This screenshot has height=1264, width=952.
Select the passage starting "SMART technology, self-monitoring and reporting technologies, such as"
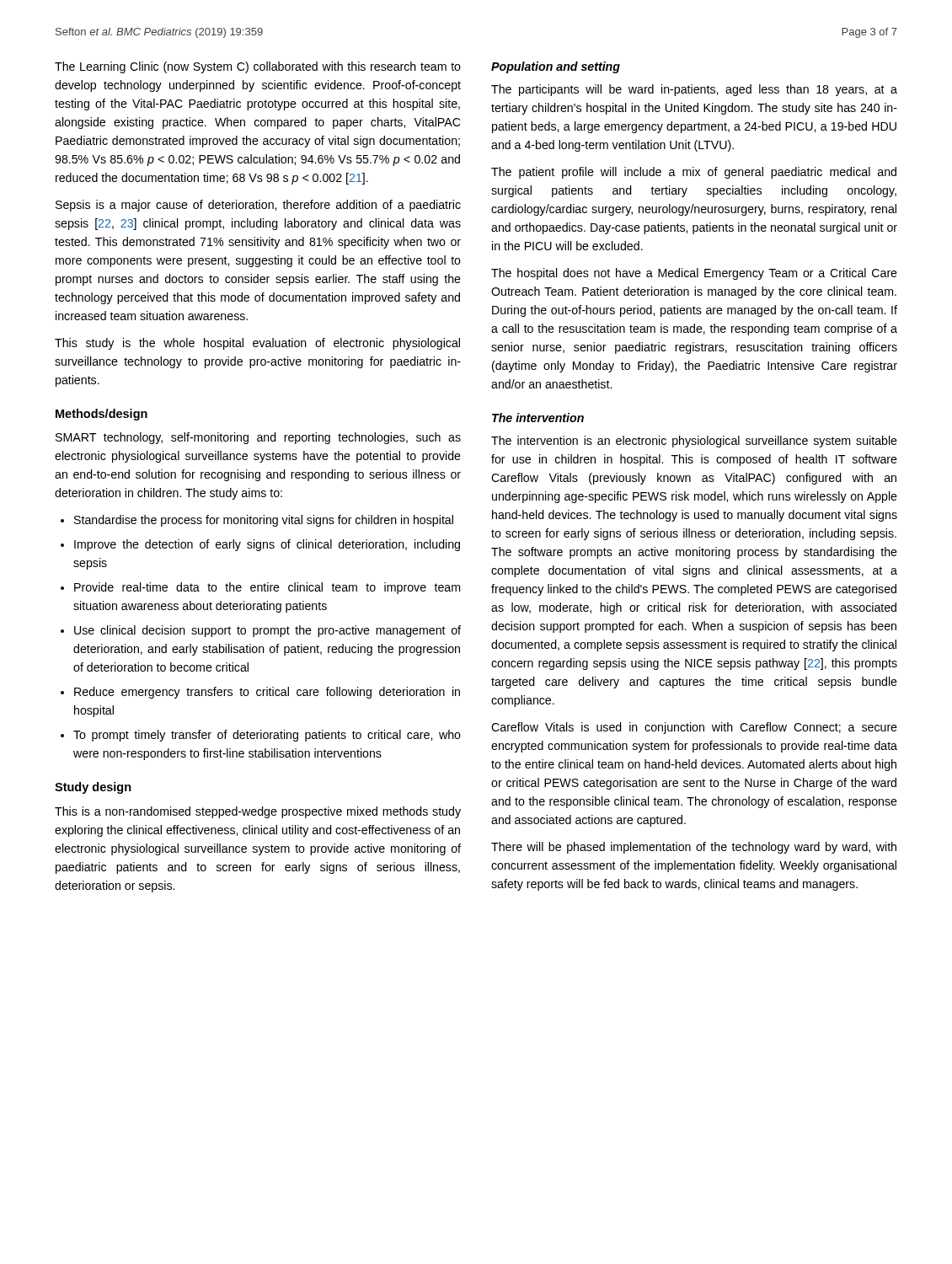click(258, 466)
